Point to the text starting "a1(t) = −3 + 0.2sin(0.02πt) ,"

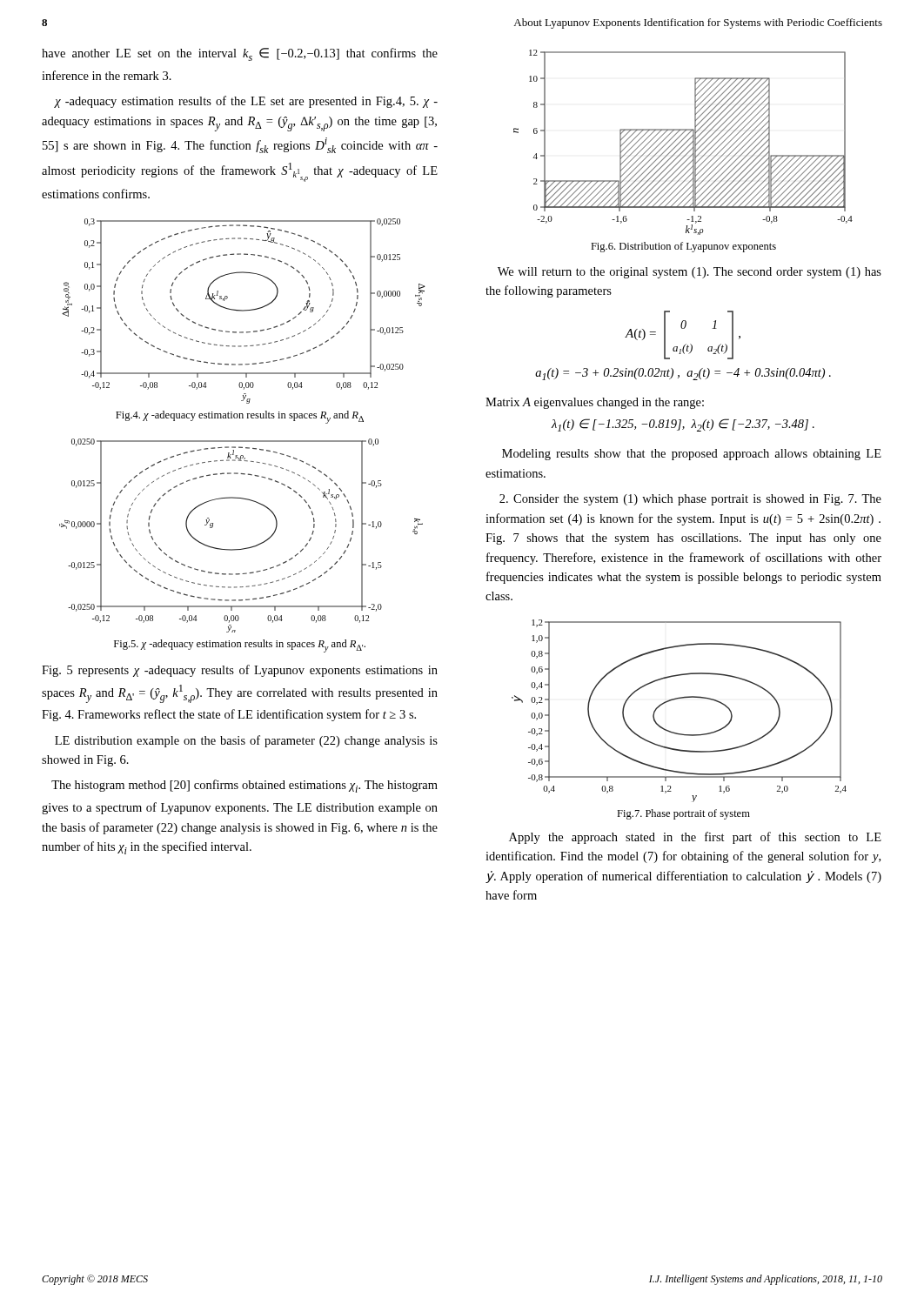[x=683, y=374]
